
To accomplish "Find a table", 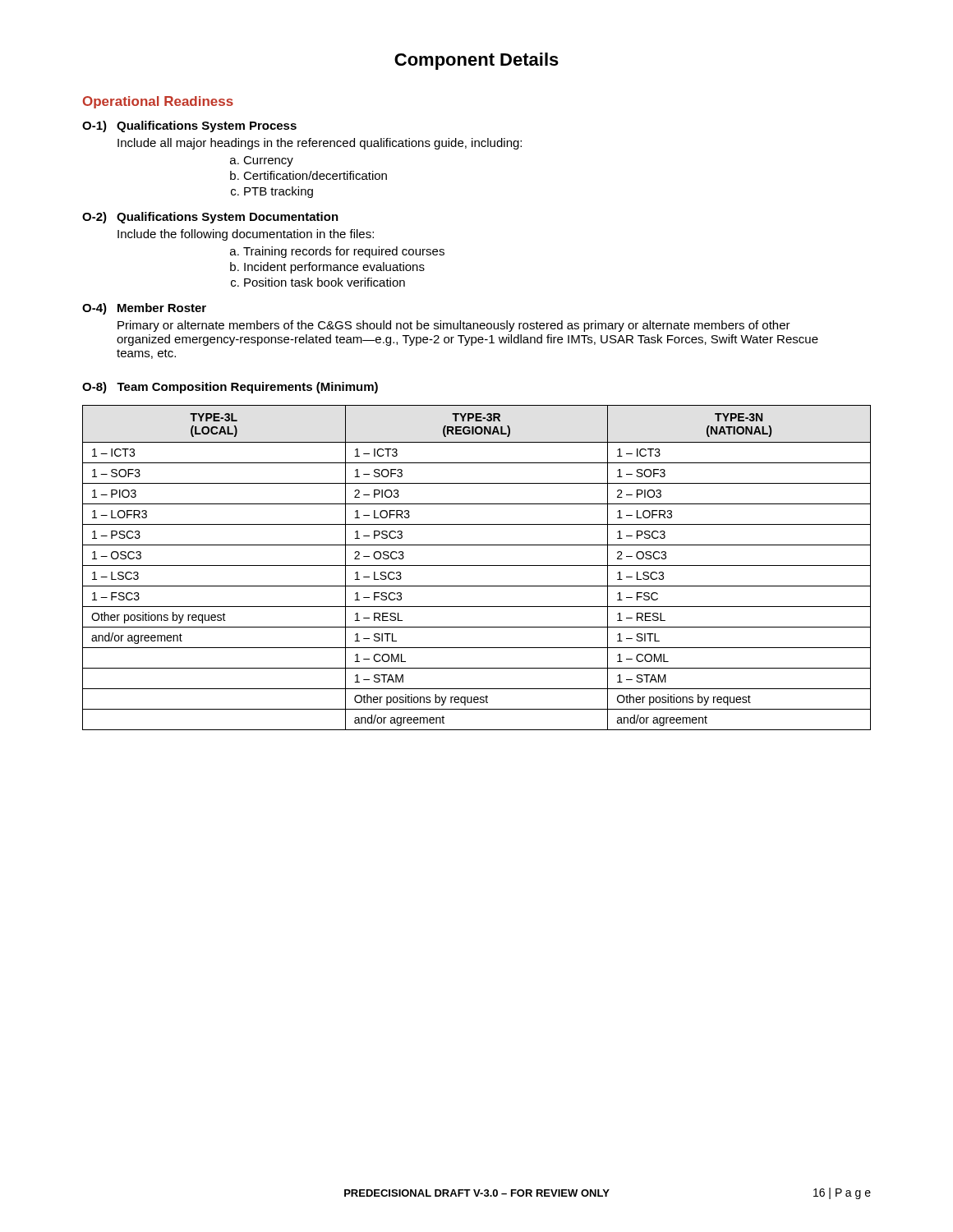I will [x=476, y=568].
